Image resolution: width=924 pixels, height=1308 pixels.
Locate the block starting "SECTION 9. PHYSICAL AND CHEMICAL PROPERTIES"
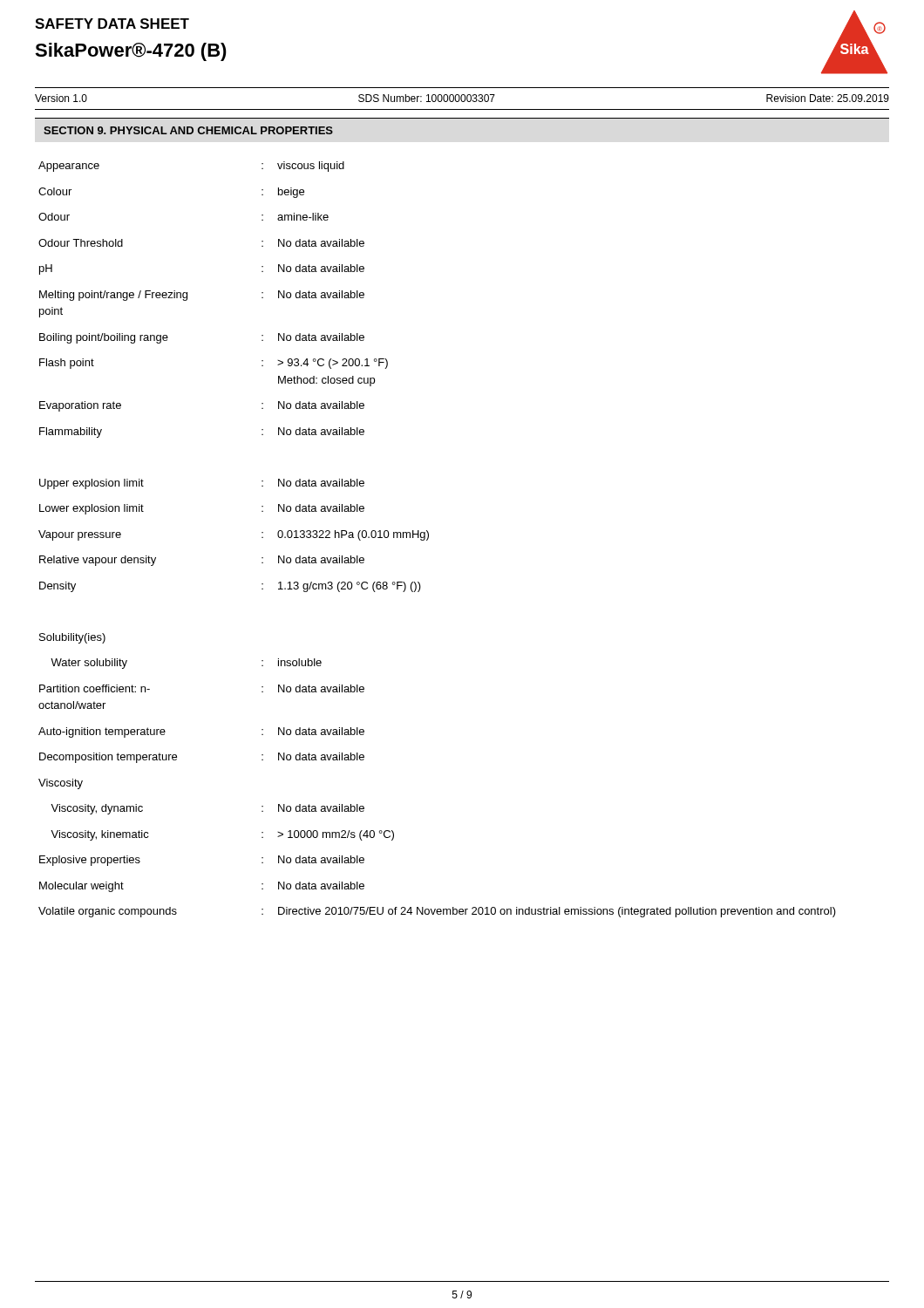click(x=188, y=130)
